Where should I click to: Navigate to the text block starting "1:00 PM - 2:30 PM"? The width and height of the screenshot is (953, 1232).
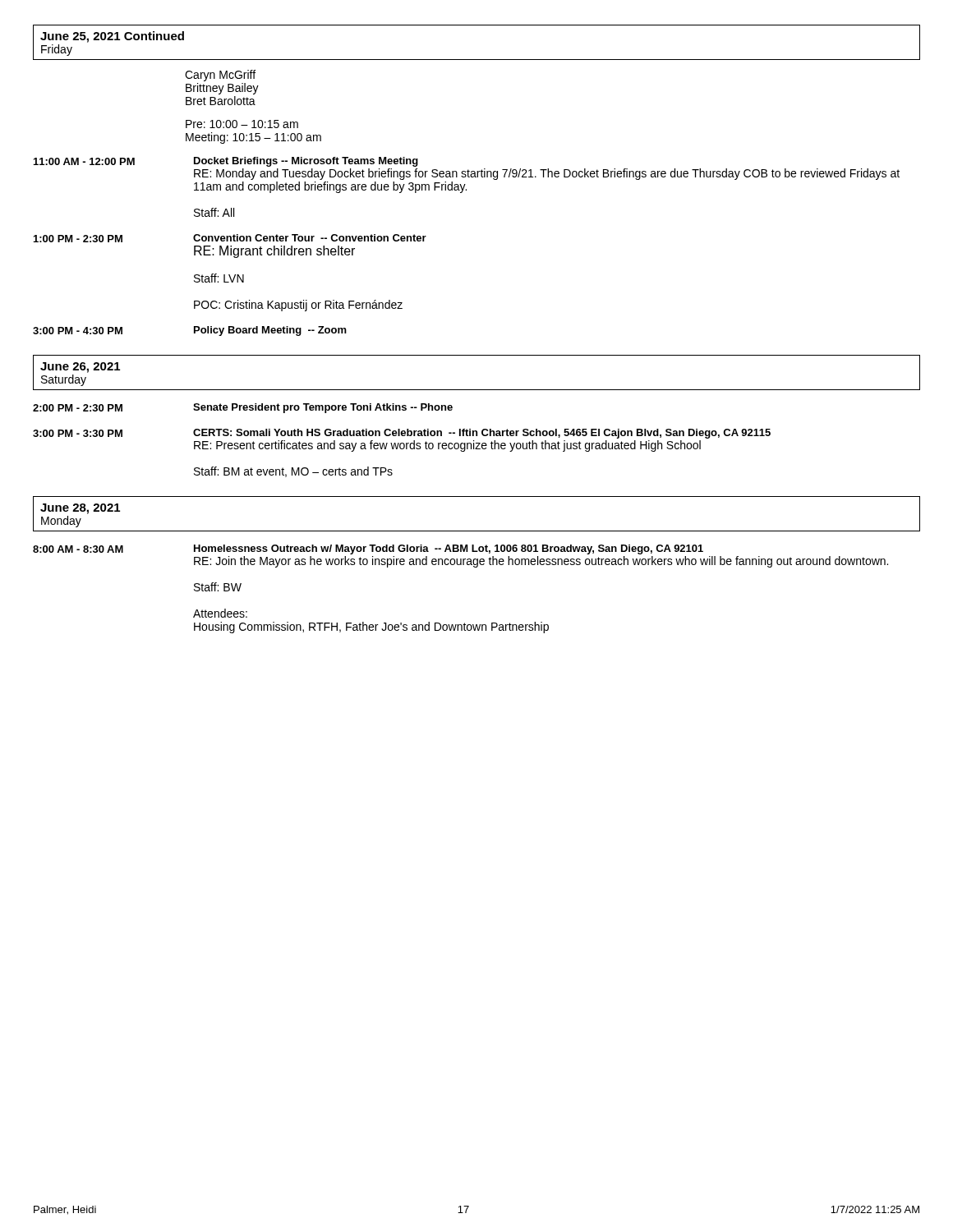230,238
